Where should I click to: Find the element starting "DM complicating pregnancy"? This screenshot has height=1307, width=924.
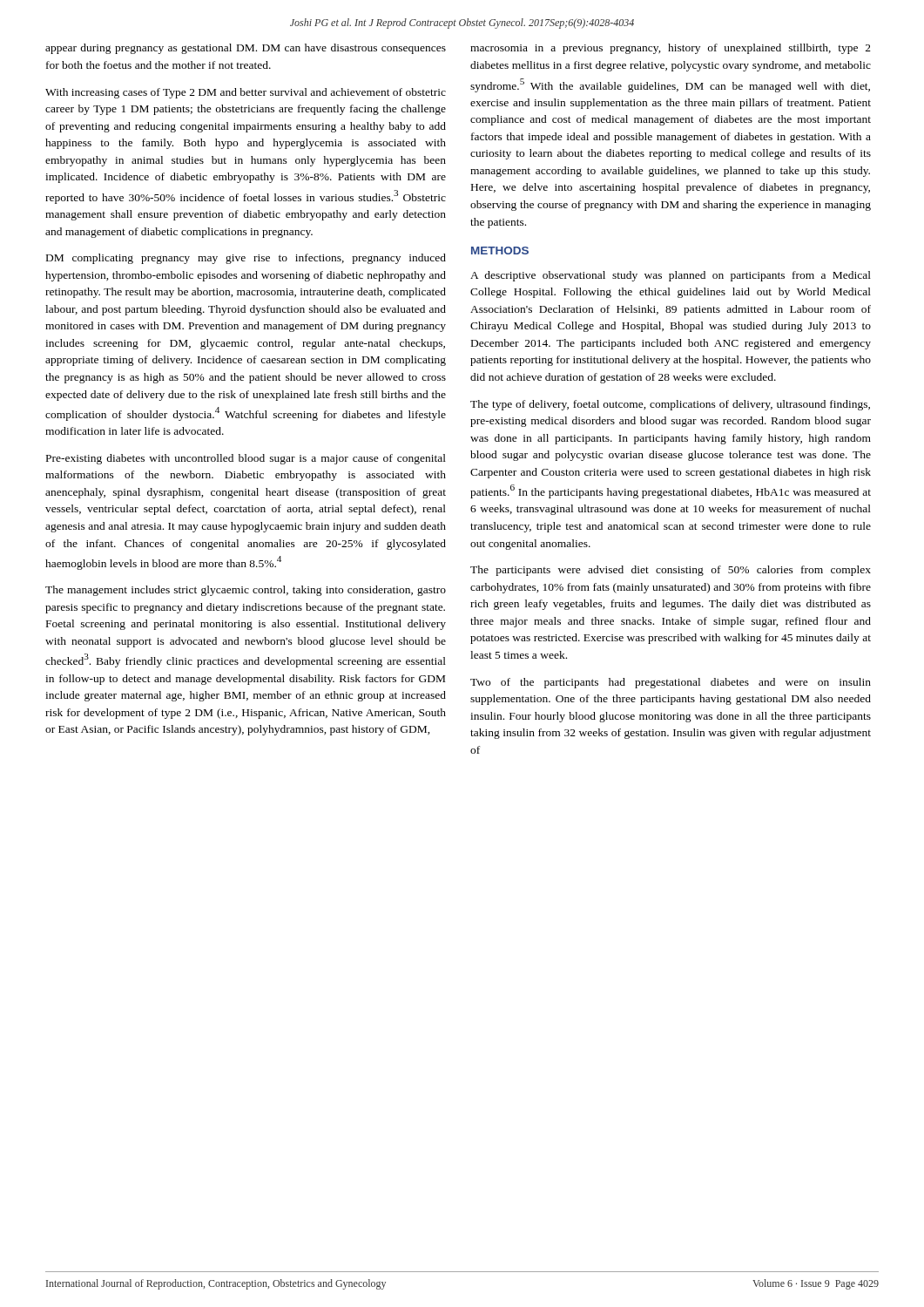click(246, 345)
